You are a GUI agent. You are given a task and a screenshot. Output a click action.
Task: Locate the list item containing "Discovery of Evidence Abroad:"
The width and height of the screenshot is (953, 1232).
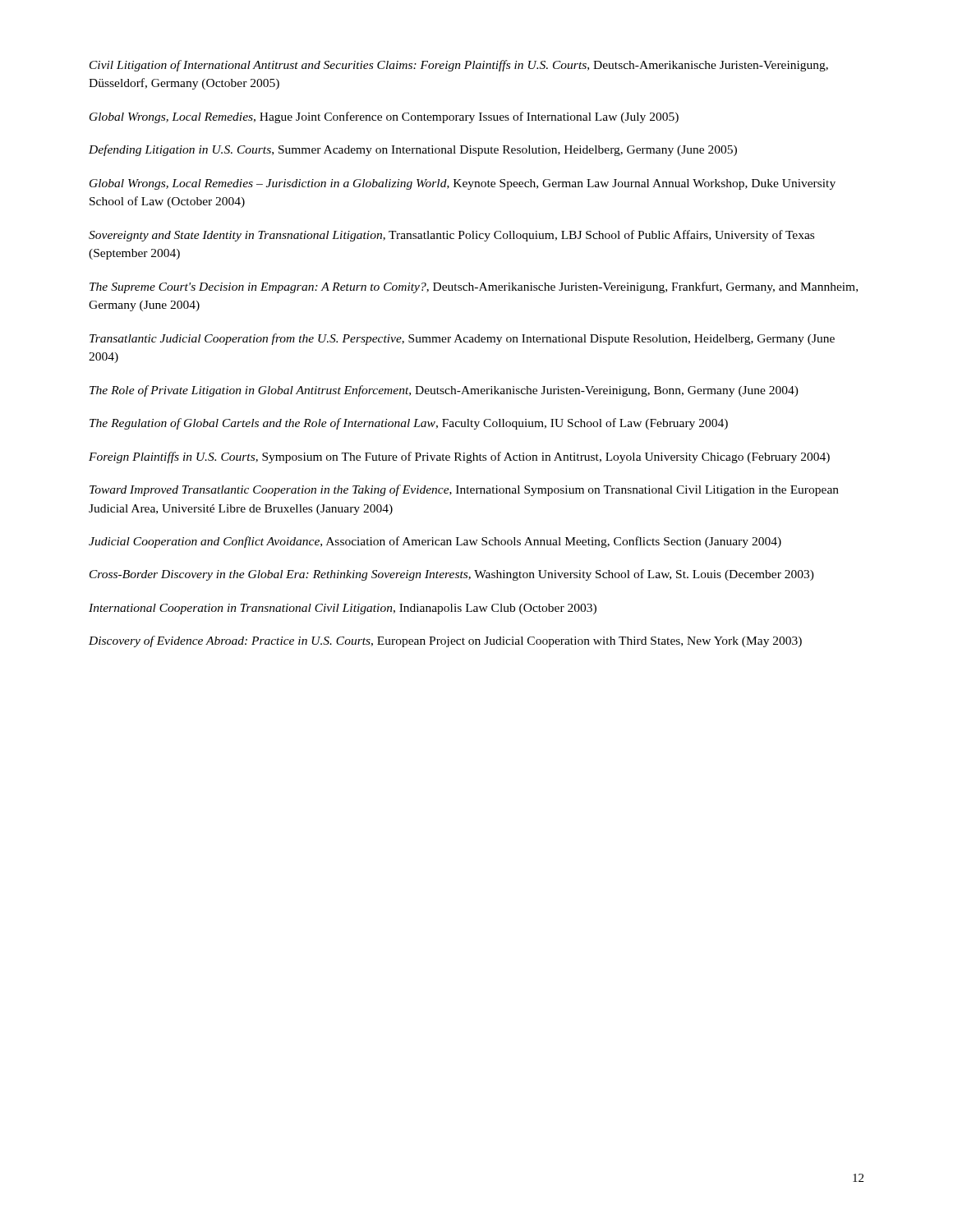tap(476, 641)
